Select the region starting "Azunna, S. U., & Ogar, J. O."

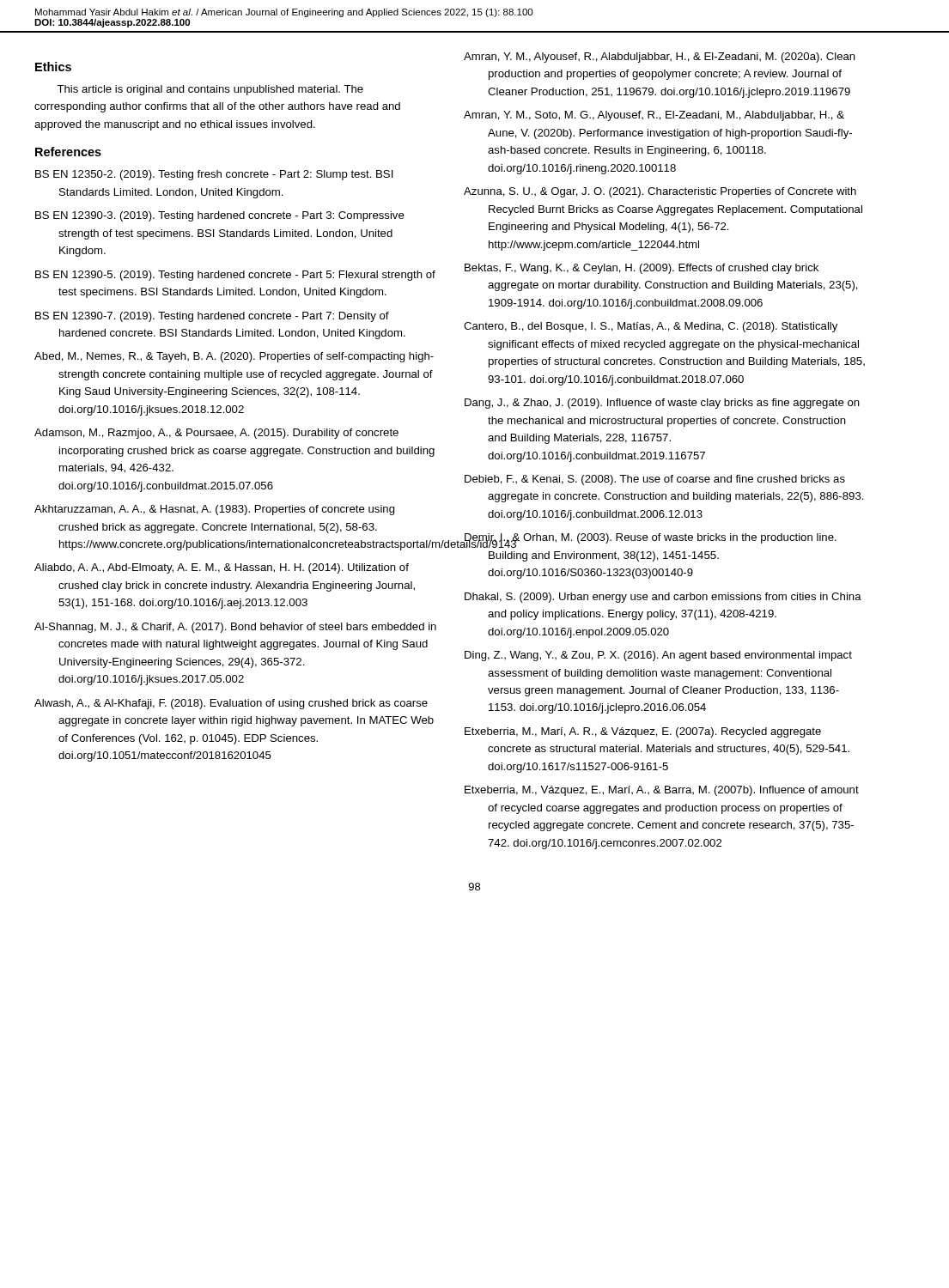tap(663, 218)
